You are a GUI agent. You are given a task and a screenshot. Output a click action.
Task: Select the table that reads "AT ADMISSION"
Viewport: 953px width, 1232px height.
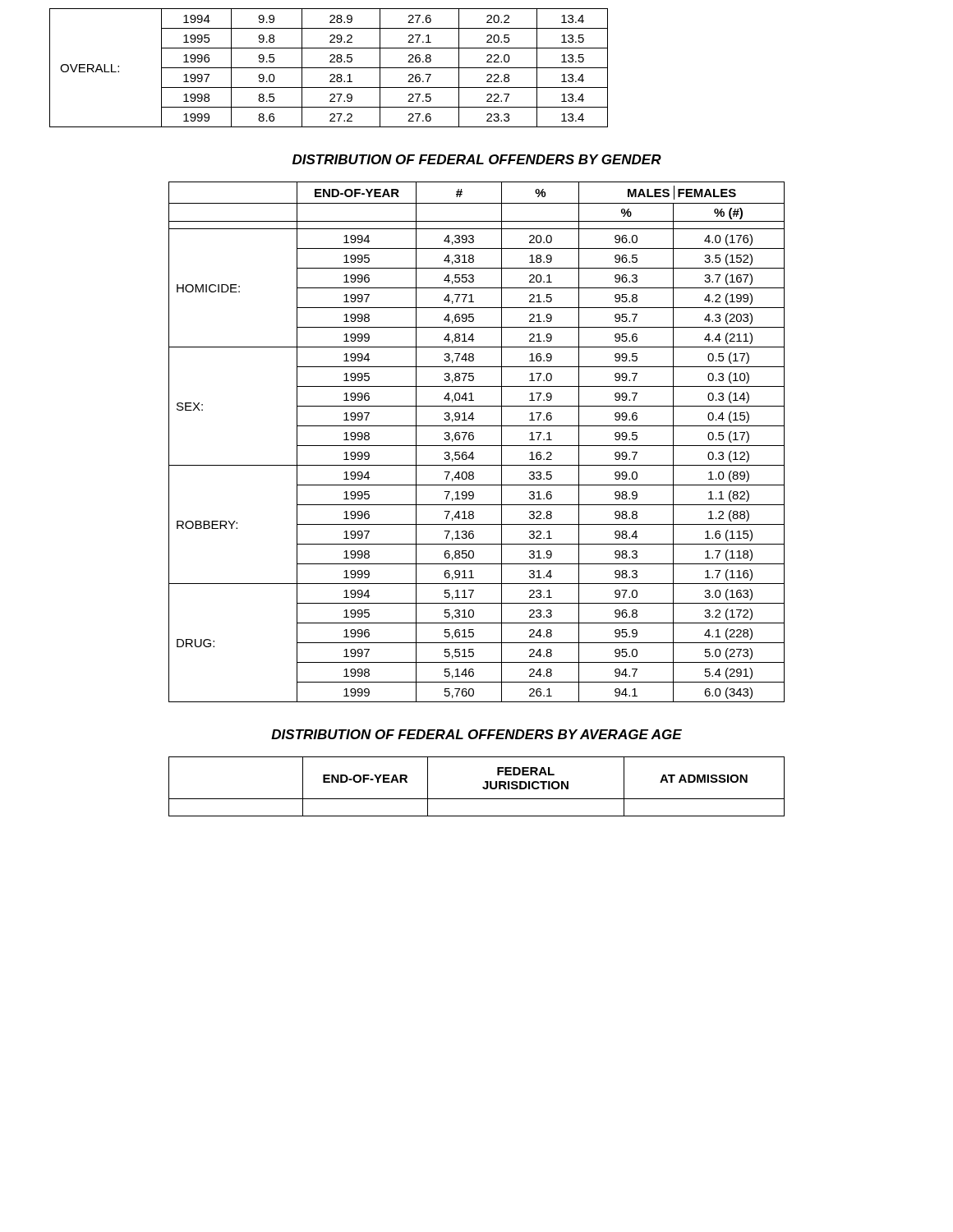click(476, 786)
